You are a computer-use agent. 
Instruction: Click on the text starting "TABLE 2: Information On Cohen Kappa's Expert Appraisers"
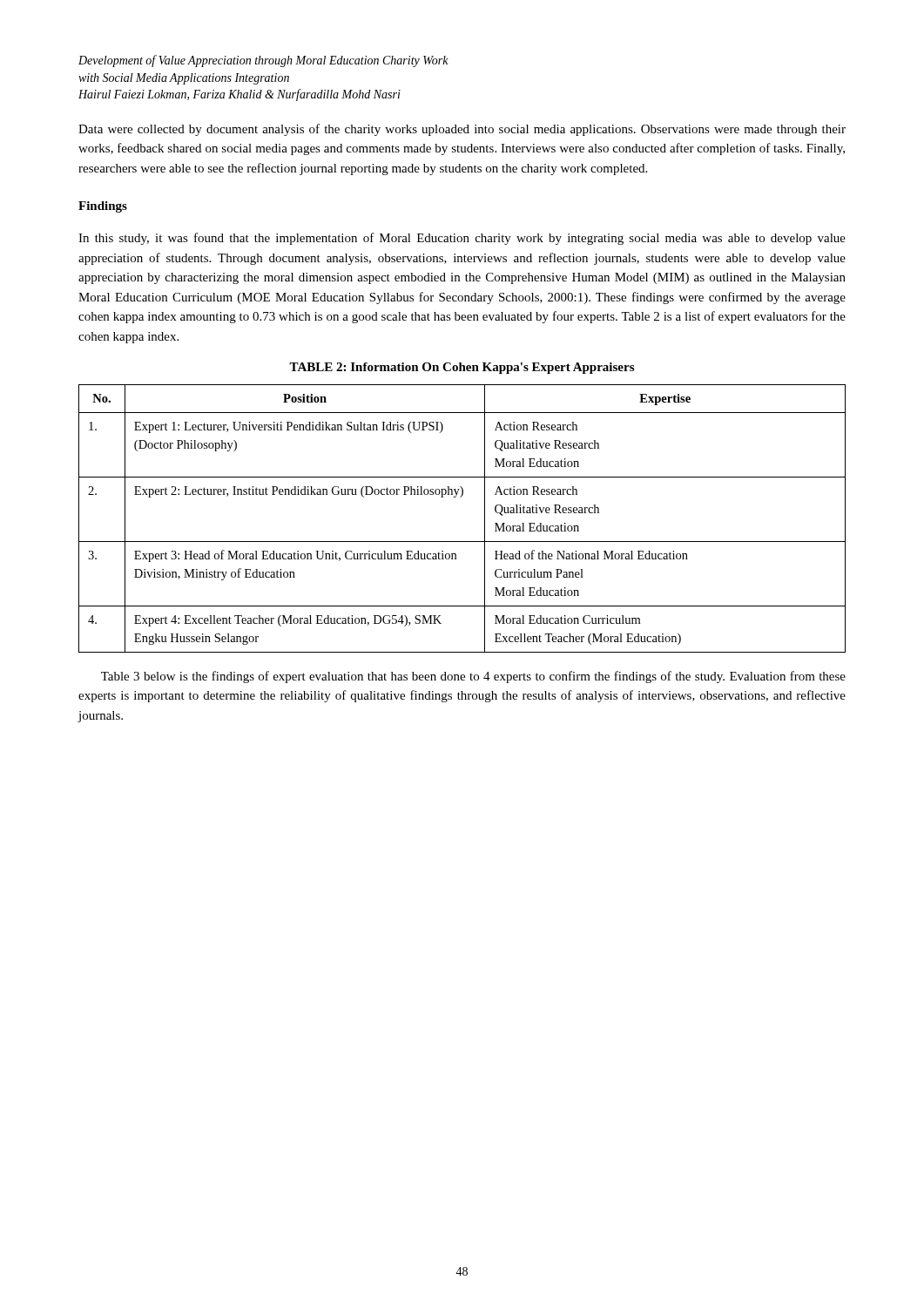click(462, 367)
